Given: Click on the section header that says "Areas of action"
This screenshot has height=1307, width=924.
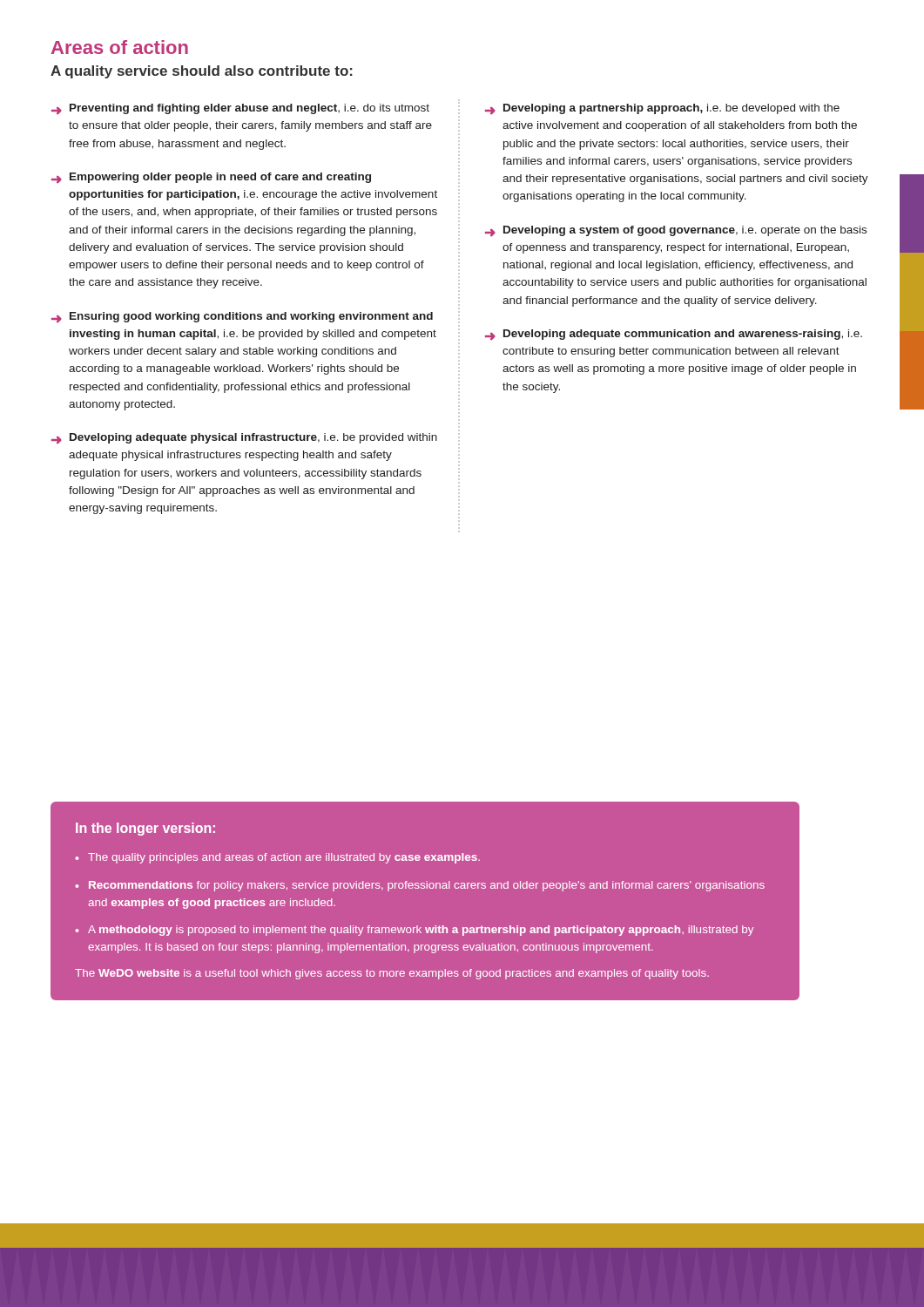Looking at the screenshot, I should 120,48.
